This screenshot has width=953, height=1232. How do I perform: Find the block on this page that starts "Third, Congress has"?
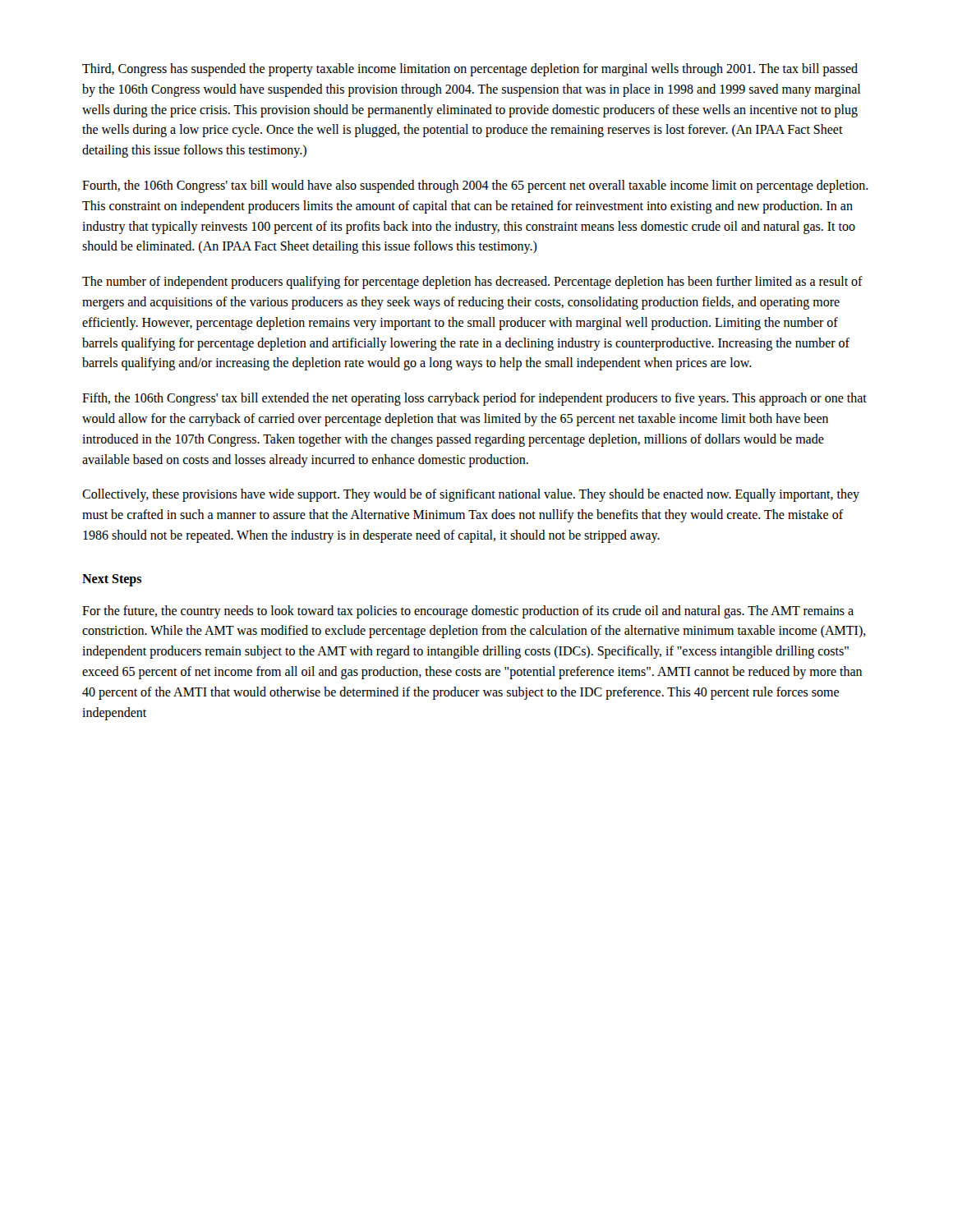[471, 109]
